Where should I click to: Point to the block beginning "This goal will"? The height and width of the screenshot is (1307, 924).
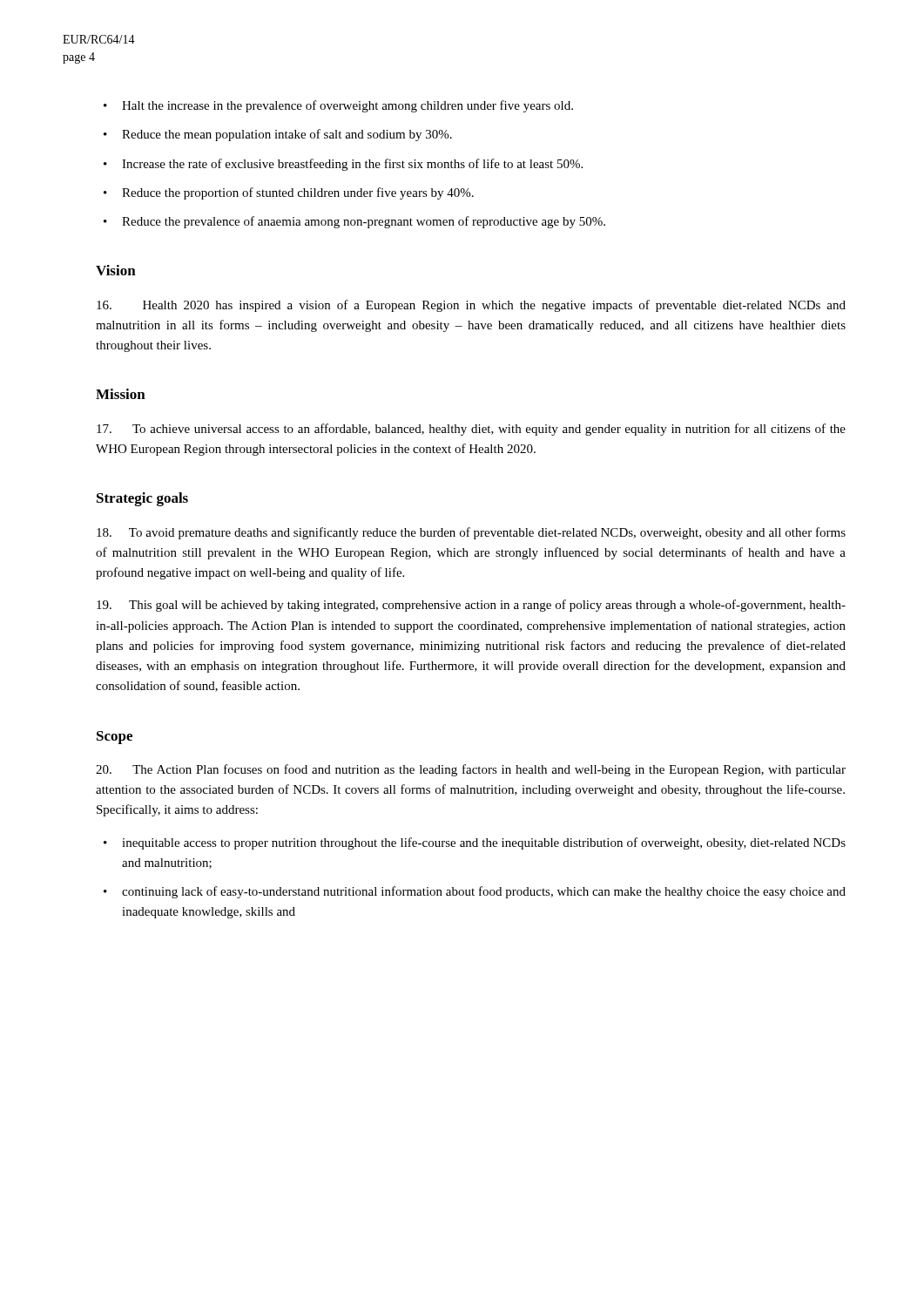coord(471,645)
